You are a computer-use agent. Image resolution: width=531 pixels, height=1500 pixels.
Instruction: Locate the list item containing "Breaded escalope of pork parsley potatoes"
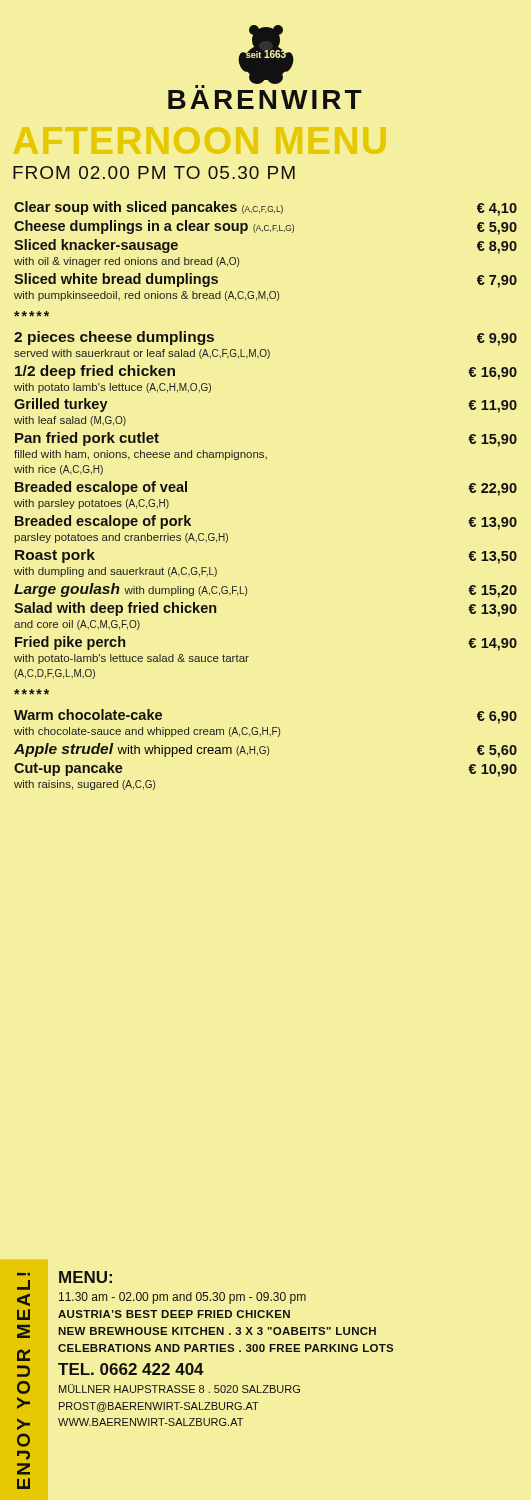click(x=102, y=522)
